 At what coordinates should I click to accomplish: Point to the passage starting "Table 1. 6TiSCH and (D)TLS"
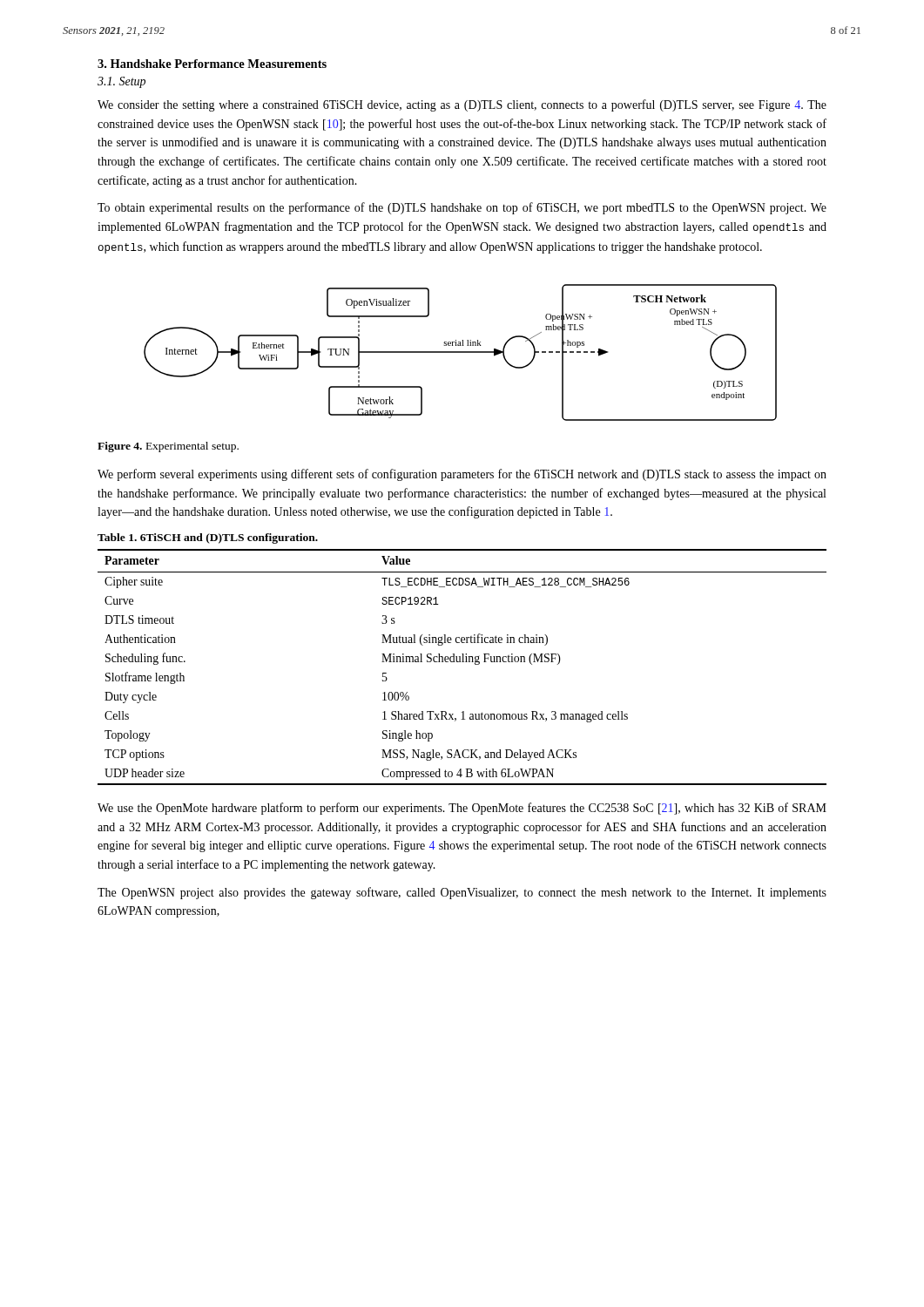208,537
